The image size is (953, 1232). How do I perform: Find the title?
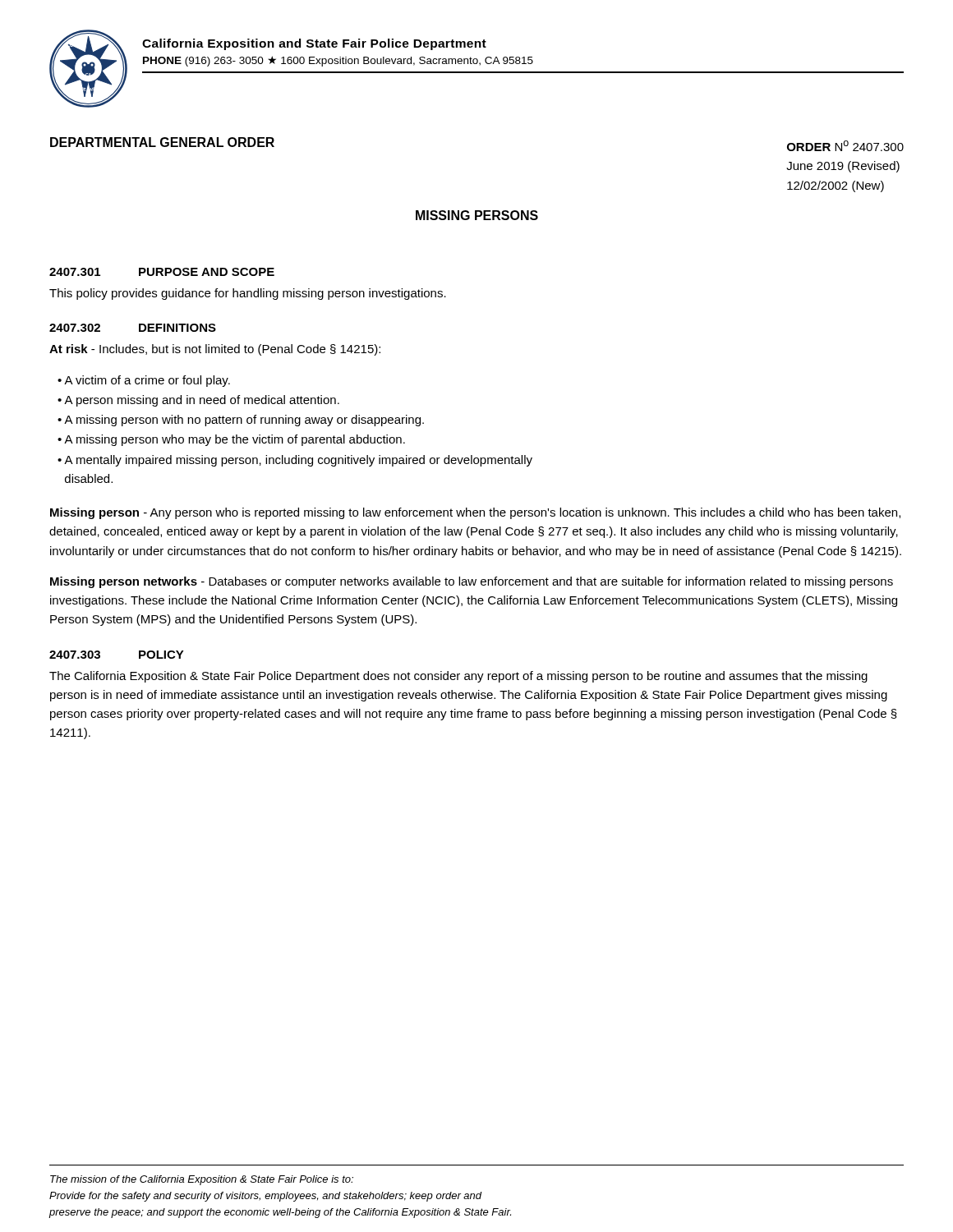pos(162,142)
